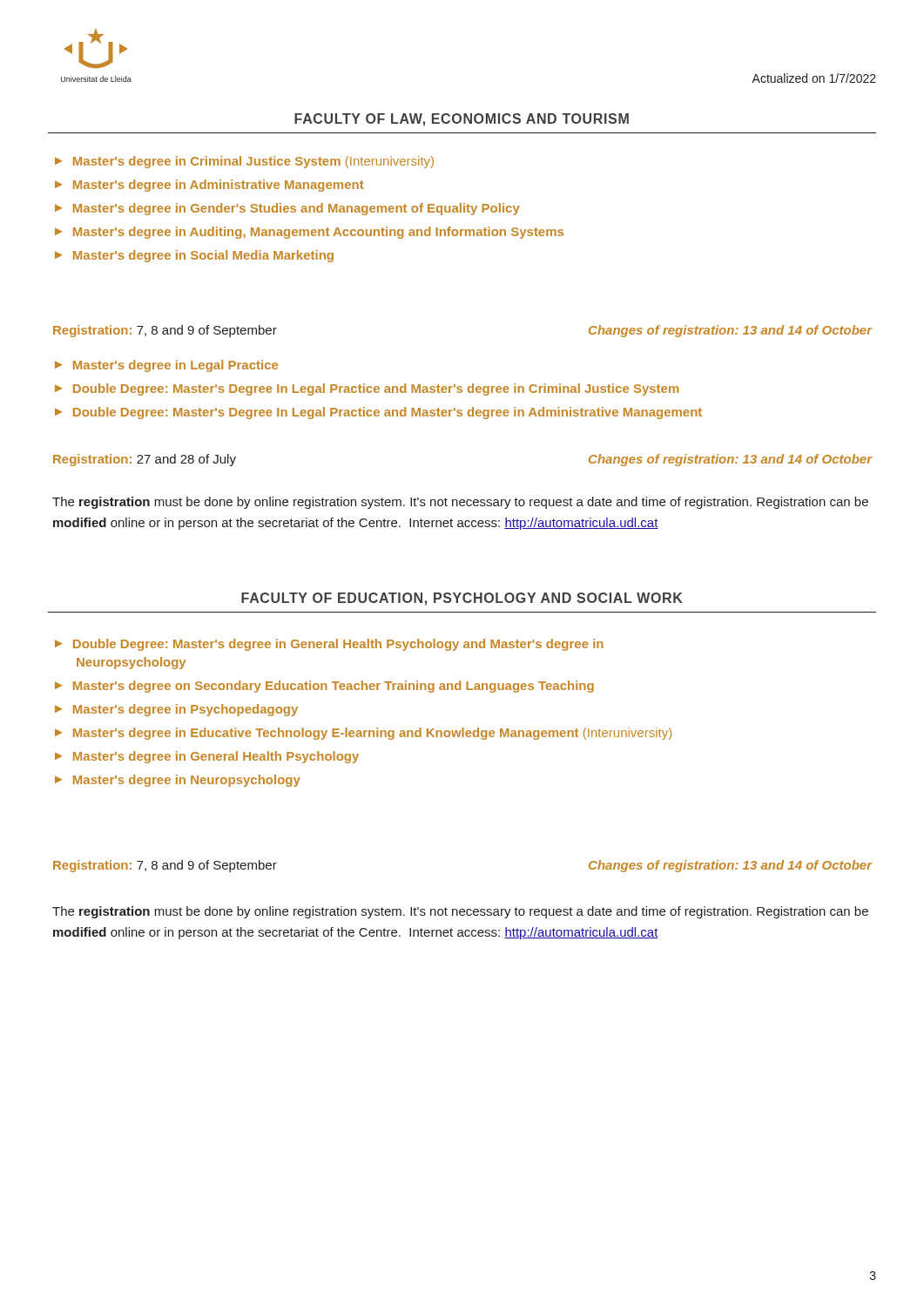Select the list item that says "► Double Degree: Master's degree in General Health"
The height and width of the screenshot is (1307, 924).
click(x=328, y=653)
